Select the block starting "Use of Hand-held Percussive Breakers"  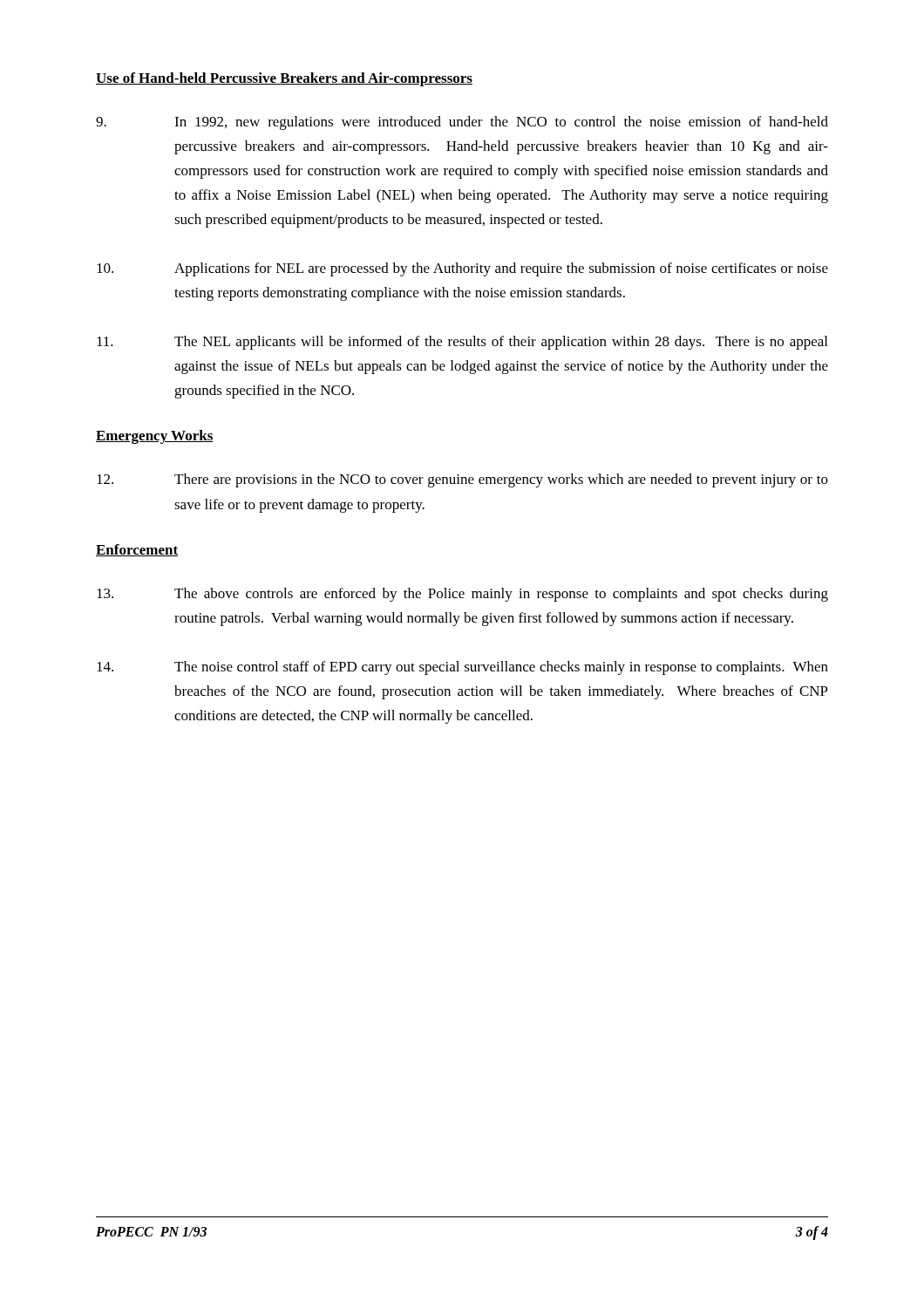tap(284, 78)
